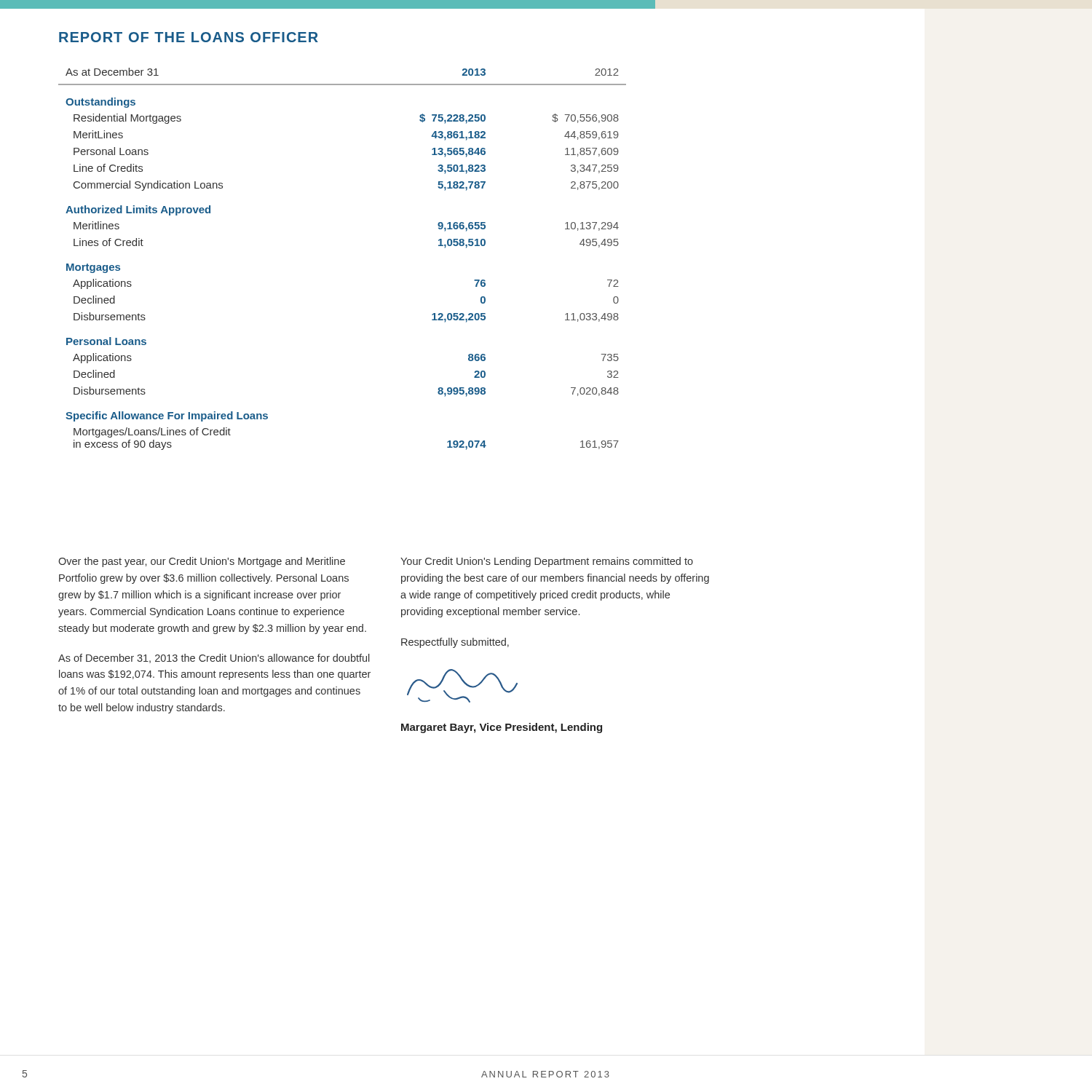Click on the text block that says "Over the past"
This screenshot has width=1092, height=1092.
213,595
